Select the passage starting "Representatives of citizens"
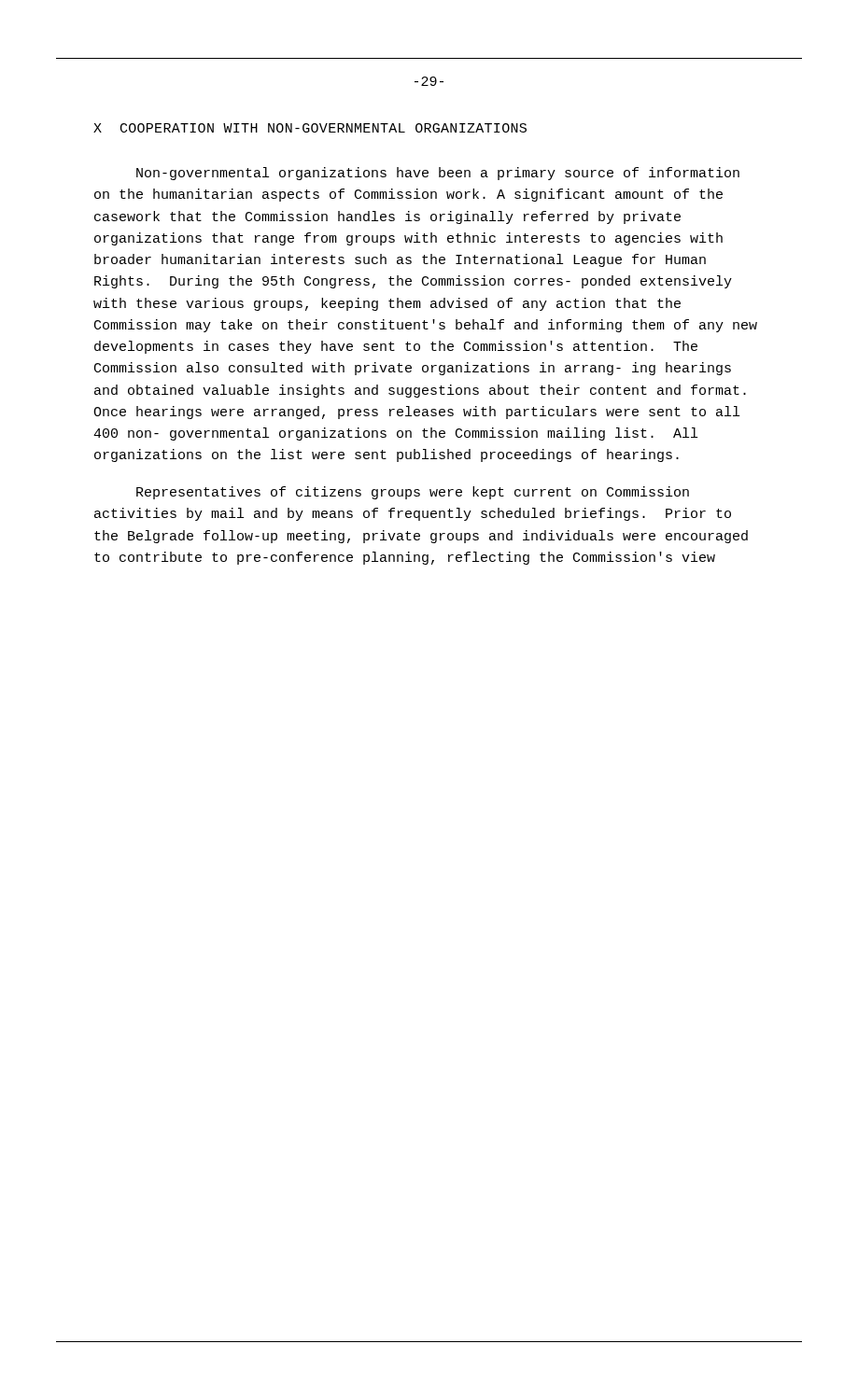858x1400 pixels. [x=421, y=526]
